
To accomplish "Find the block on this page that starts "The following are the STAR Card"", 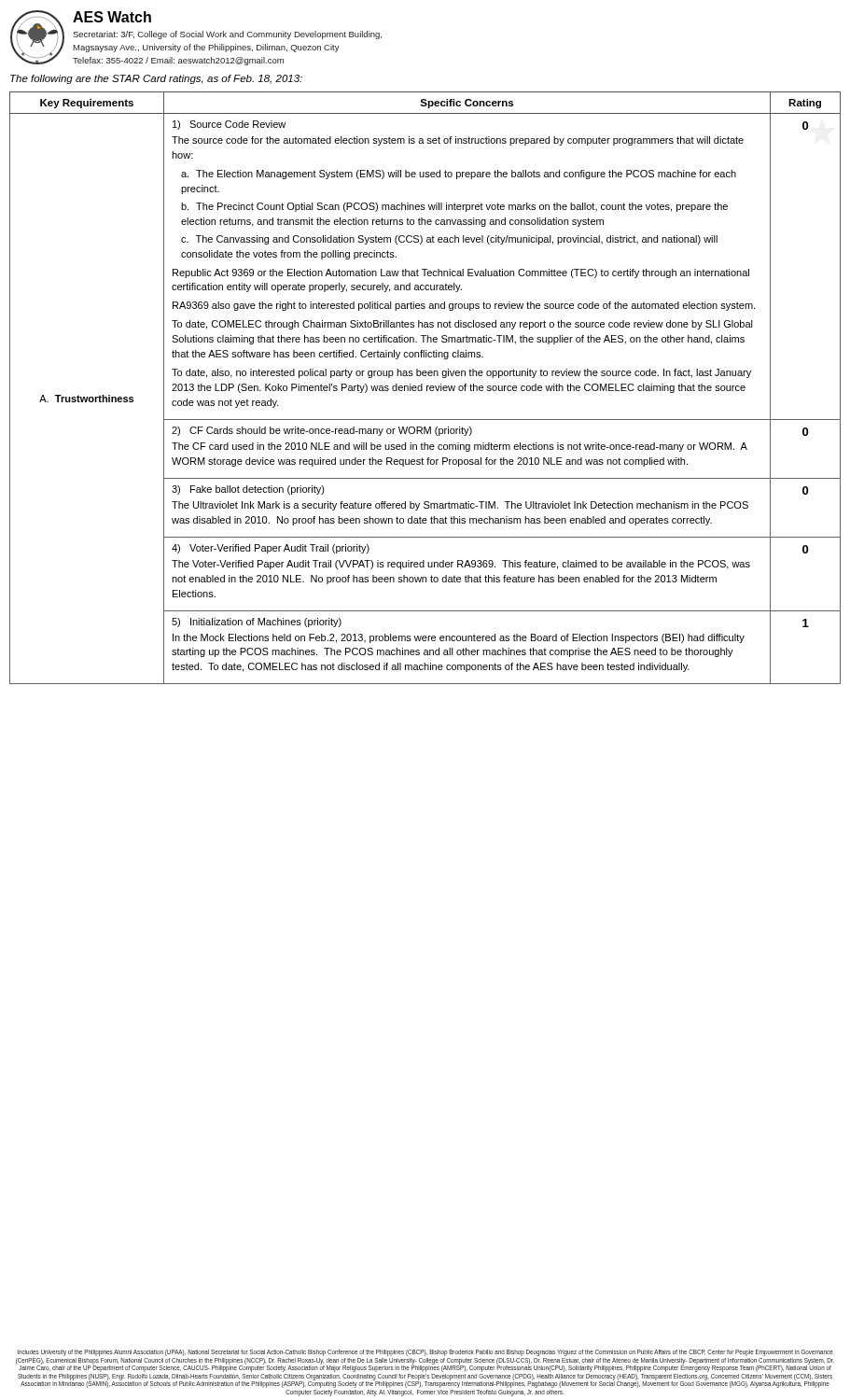I will tap(156, 78).
